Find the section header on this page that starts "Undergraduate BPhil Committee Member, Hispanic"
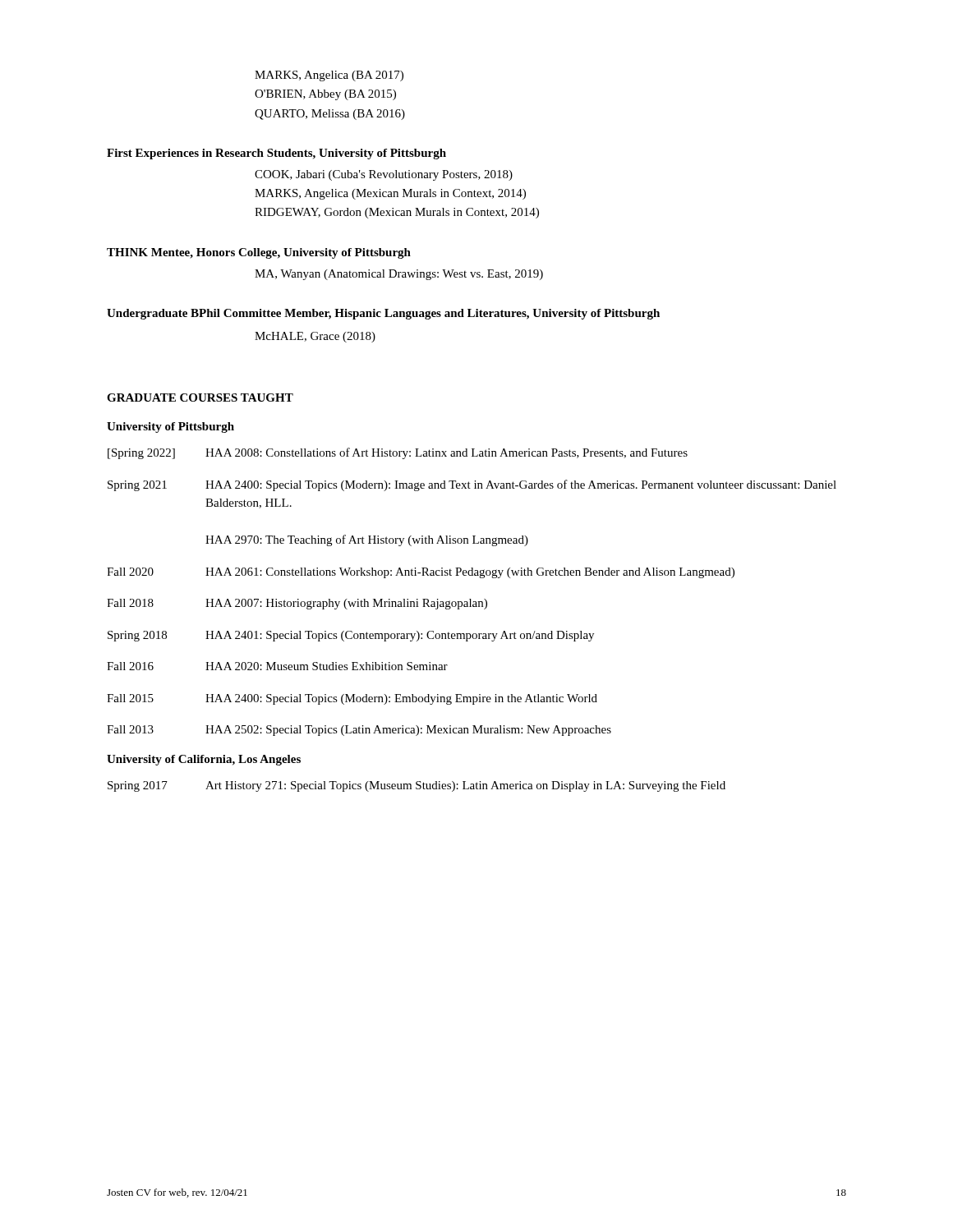 point(383,313)
